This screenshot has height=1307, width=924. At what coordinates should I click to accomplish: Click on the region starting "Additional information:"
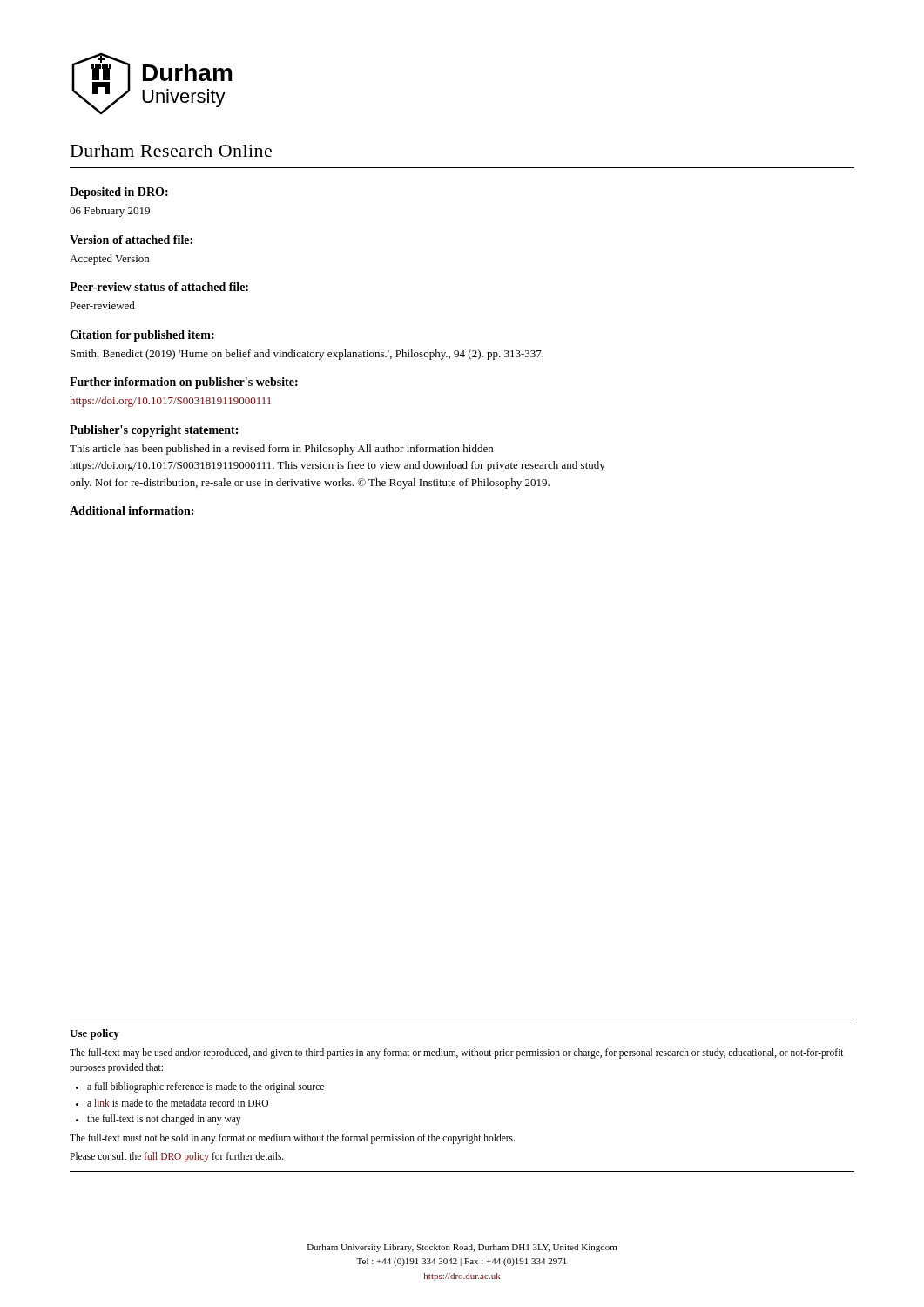[x=132, y=511]
